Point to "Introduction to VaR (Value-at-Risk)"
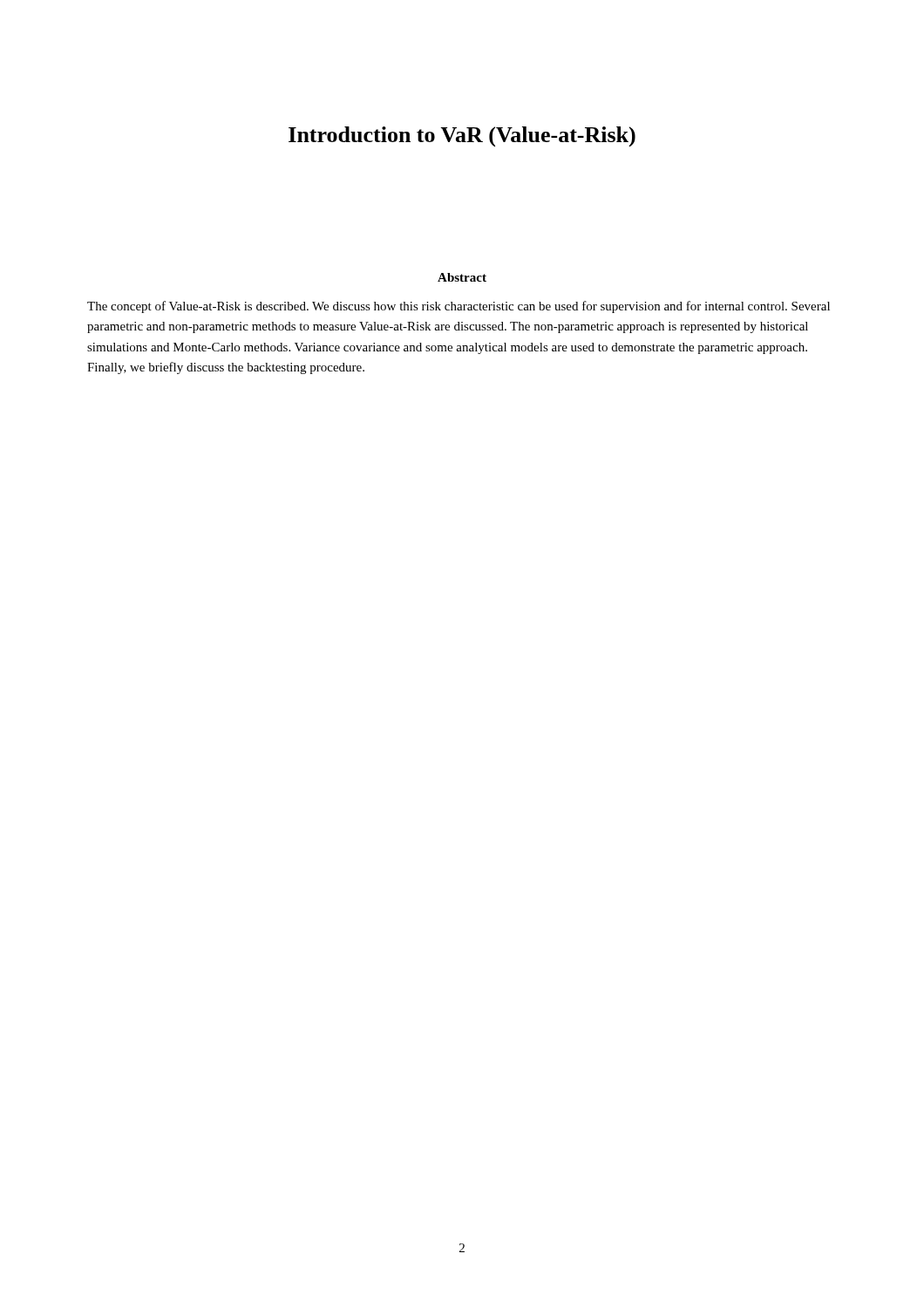This screenshot has width=924, height=1308. point(462,135)
